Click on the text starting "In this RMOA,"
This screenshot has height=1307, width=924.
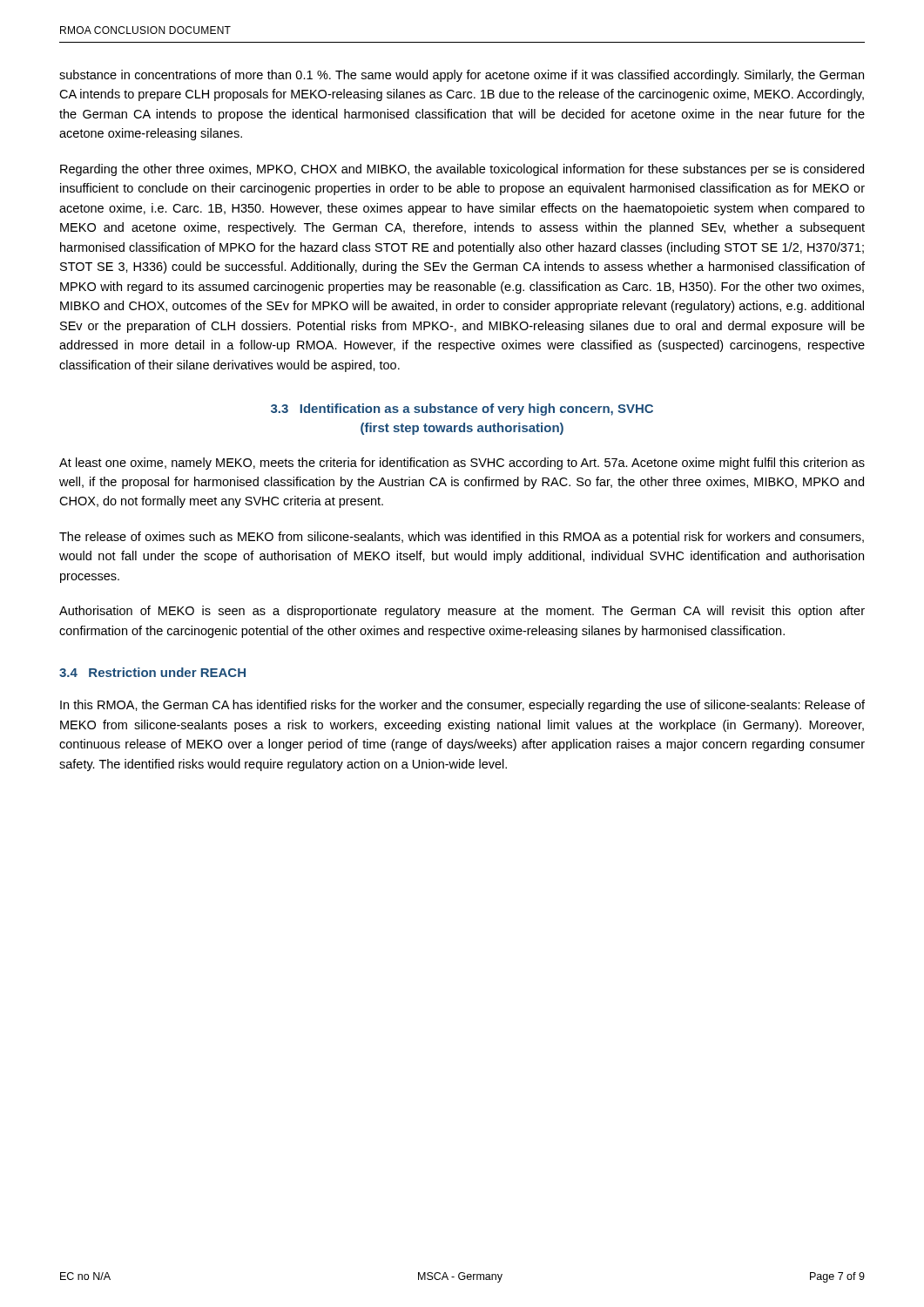pos(462,735)
